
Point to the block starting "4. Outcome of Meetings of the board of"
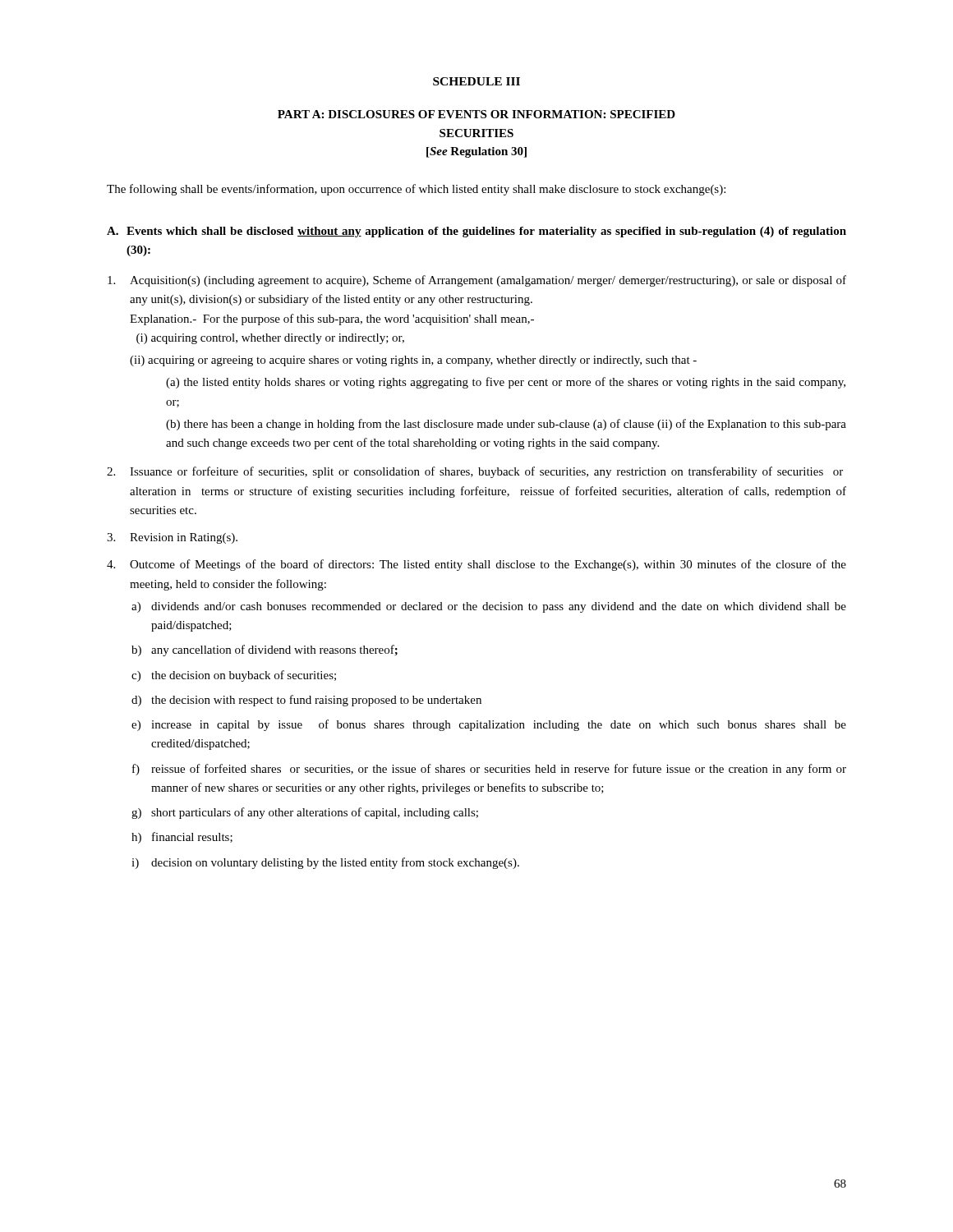(476, 714)
